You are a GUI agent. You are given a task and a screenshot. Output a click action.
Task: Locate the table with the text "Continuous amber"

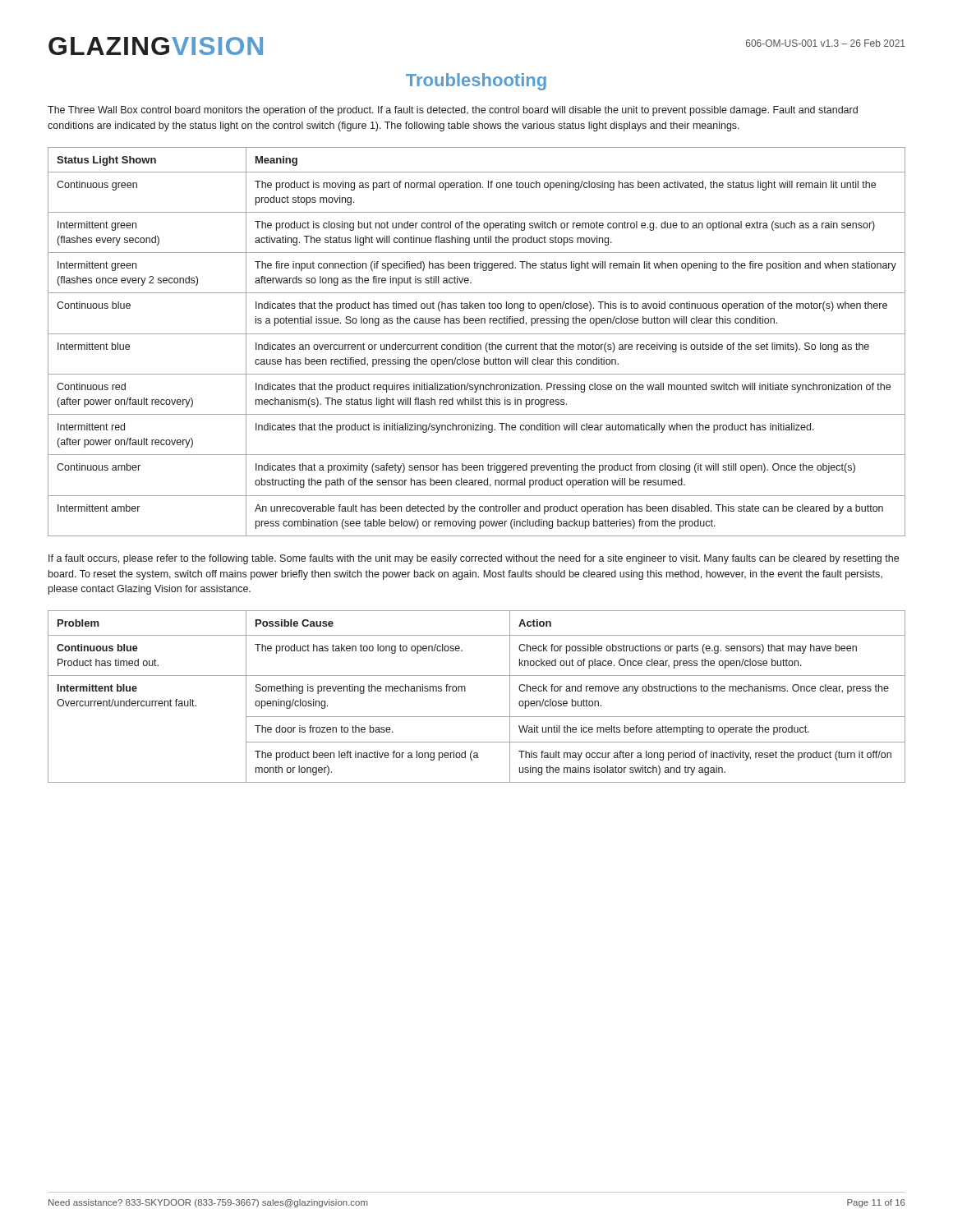coord(476,341)
